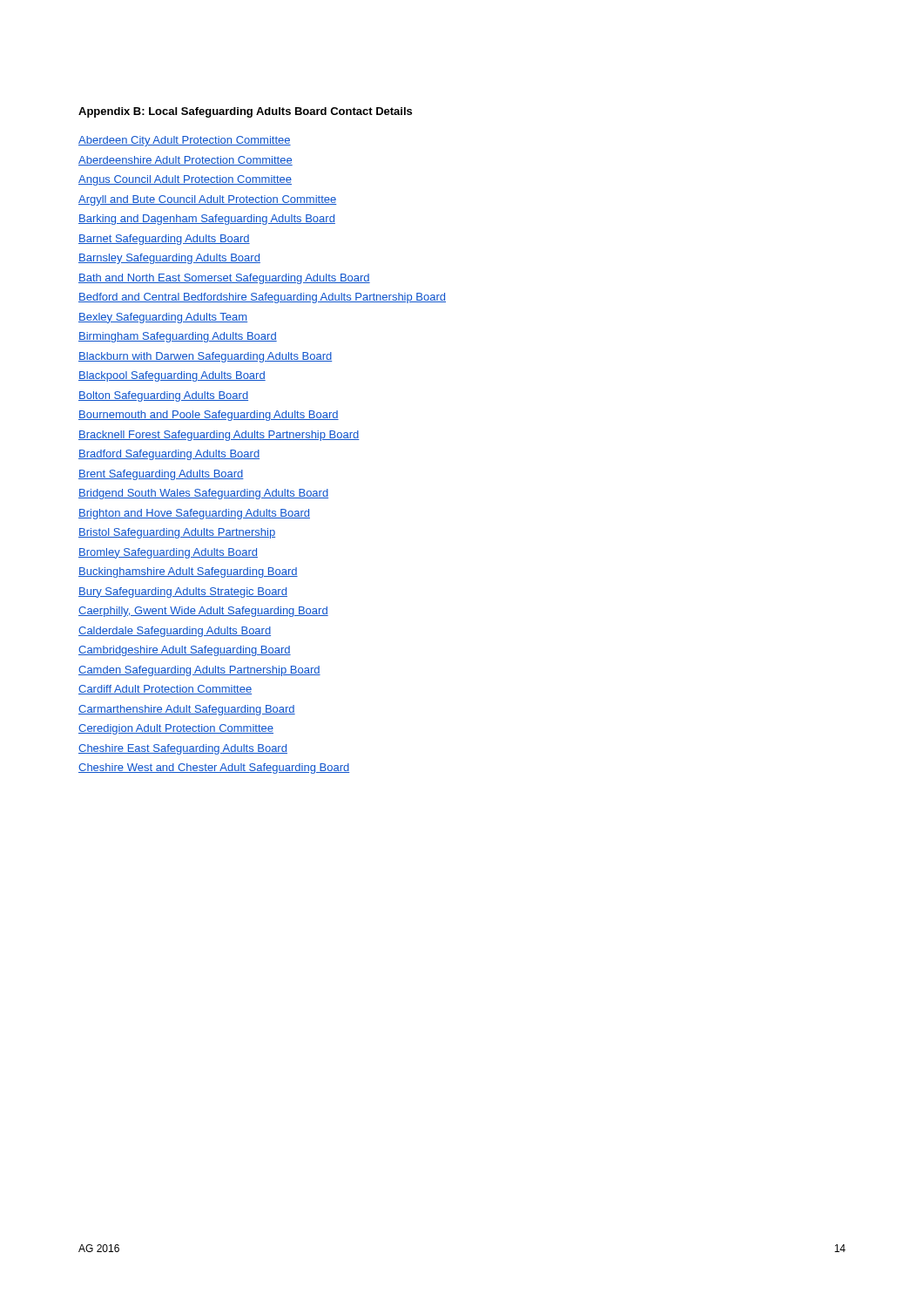Viewport: 924px width, 1307px height.
Task: Find the list item that reads "Bury Safeguarding Adults Strategic Board"
Action: pyautogui.click(x=183, y=591)
